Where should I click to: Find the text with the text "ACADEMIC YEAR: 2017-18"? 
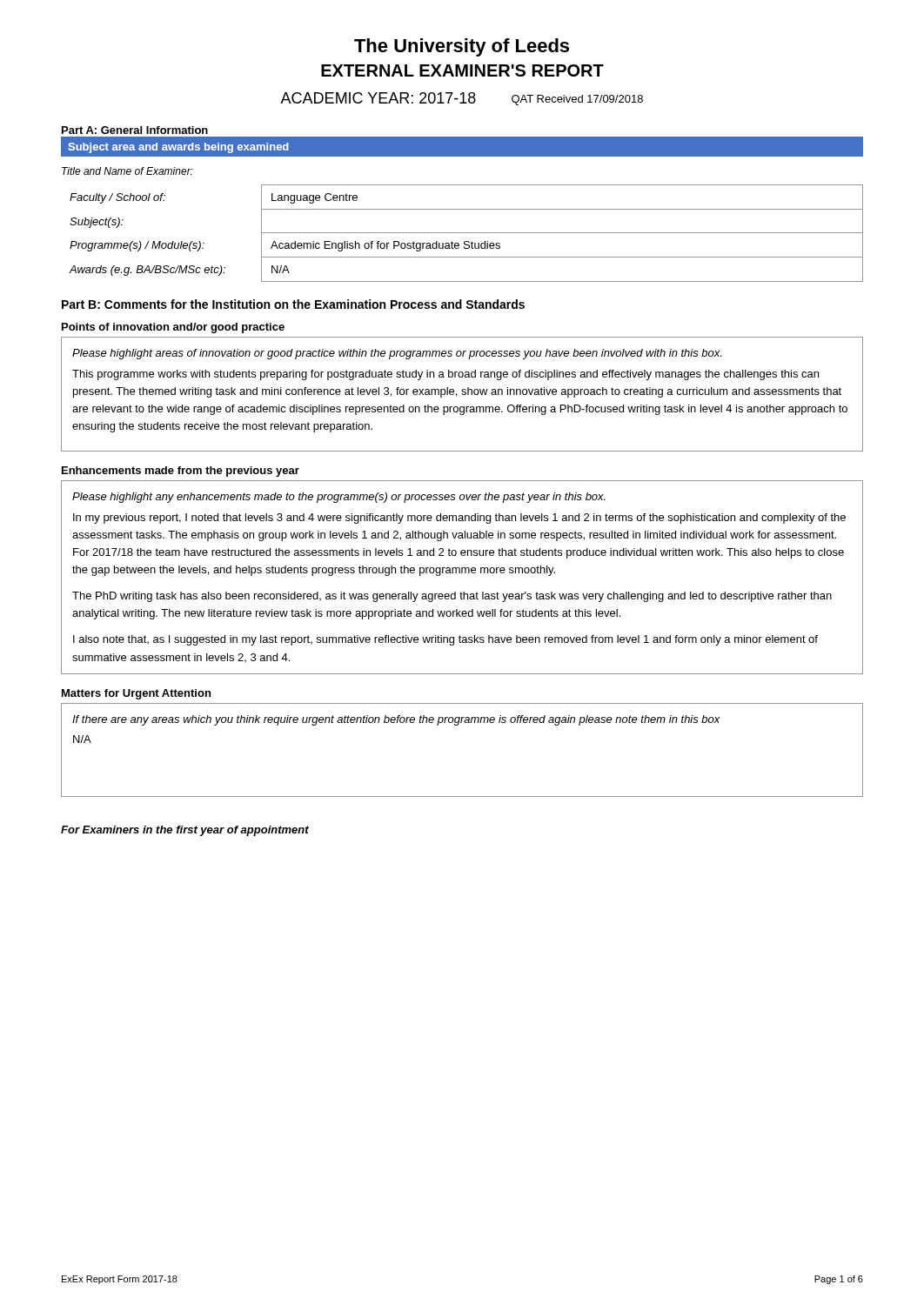click(x=378, y=98)
